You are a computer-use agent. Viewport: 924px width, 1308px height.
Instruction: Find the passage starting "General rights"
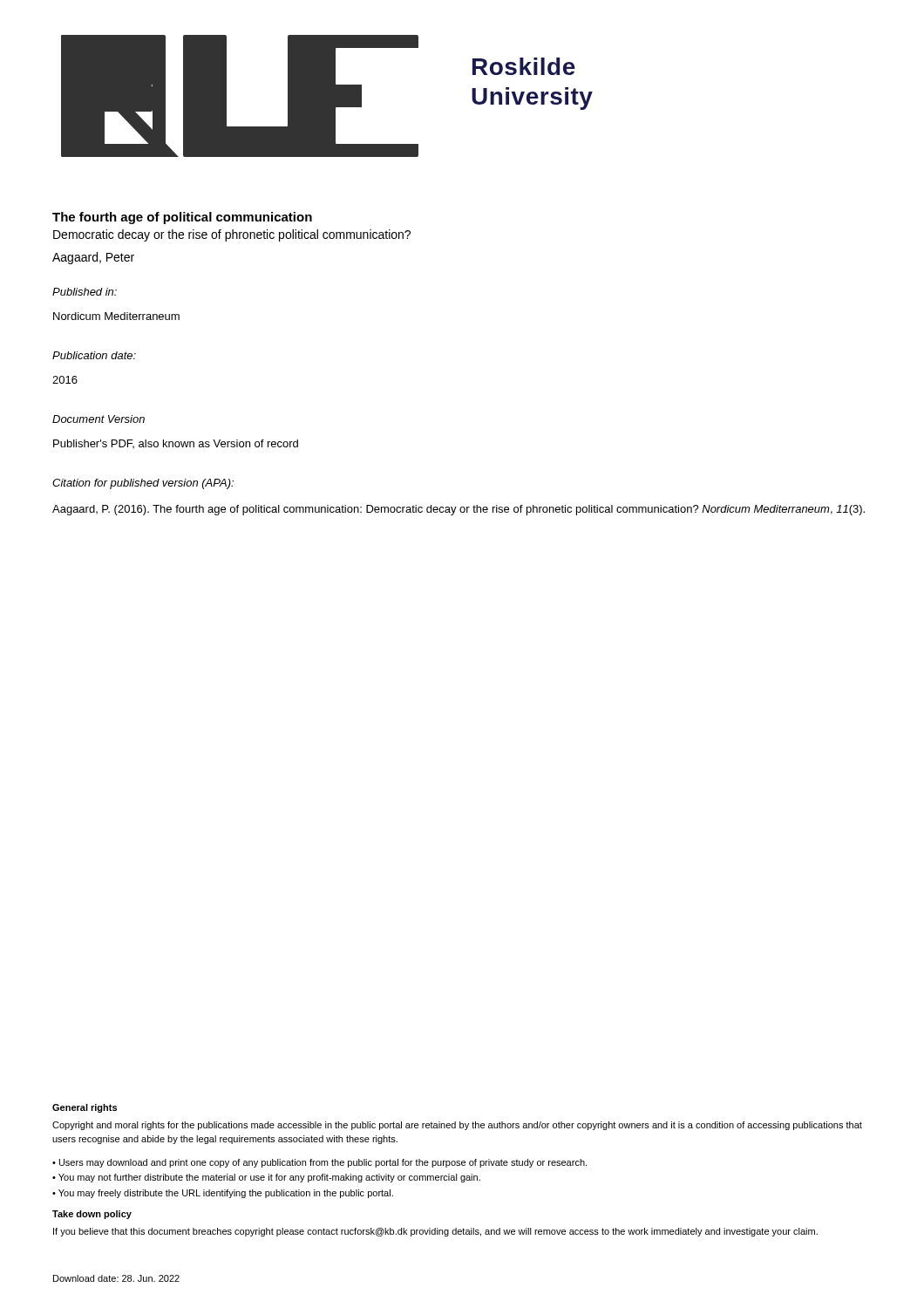click(x=85, y=1107)
